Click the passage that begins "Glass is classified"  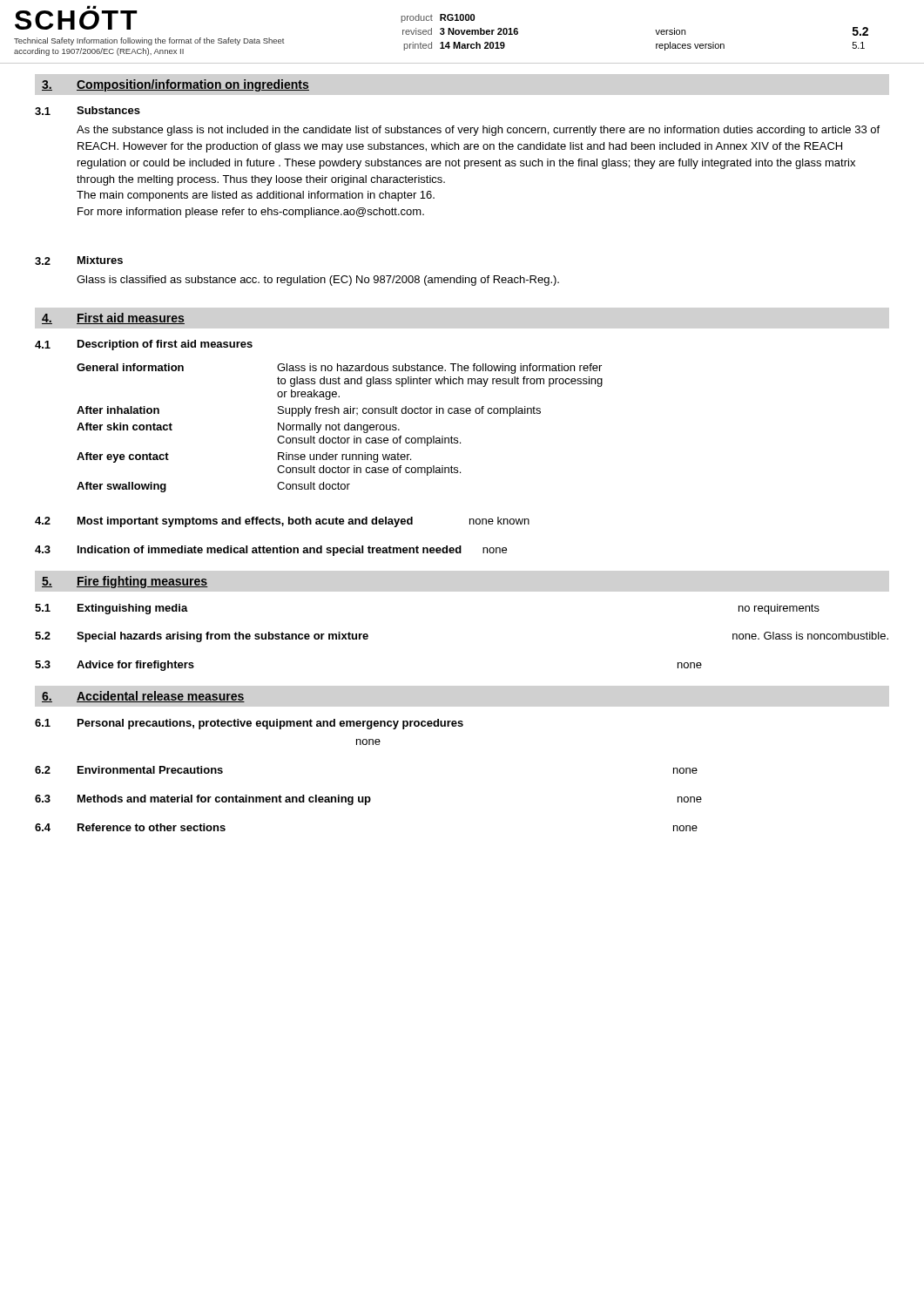[x=462, y=280]
